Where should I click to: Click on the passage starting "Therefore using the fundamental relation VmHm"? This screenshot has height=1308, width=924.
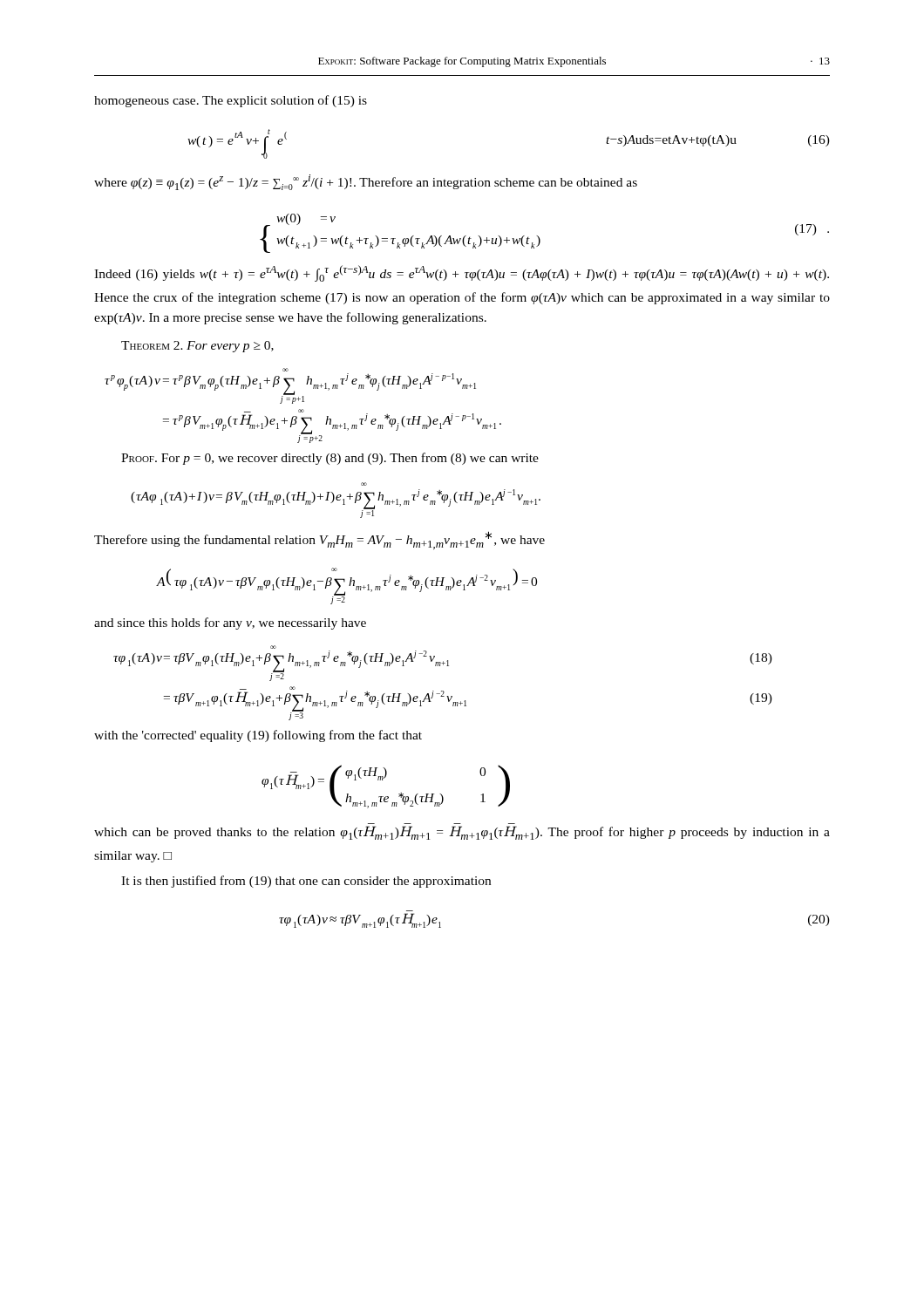[320, 539]
